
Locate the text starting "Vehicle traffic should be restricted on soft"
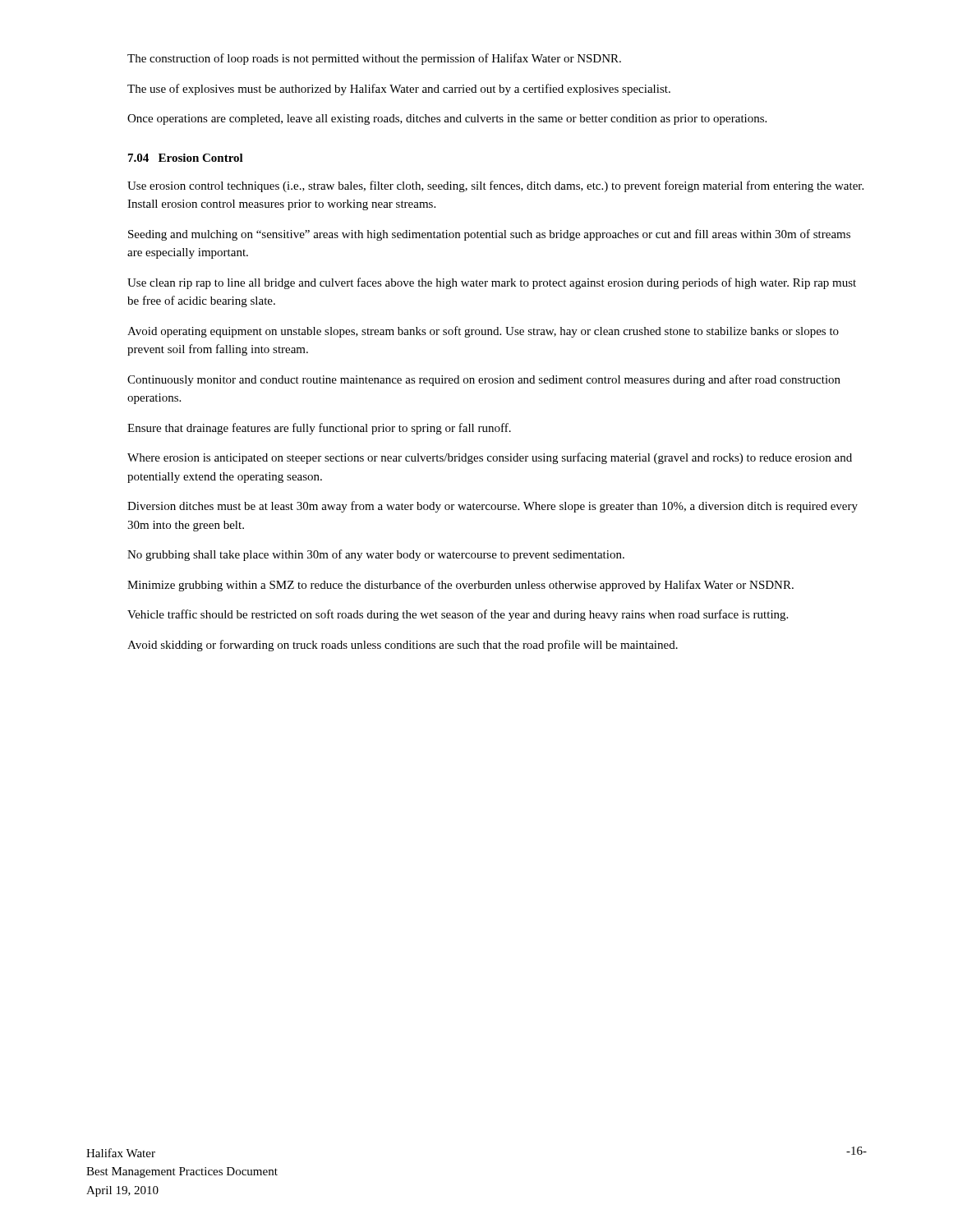tap(458, 614)
